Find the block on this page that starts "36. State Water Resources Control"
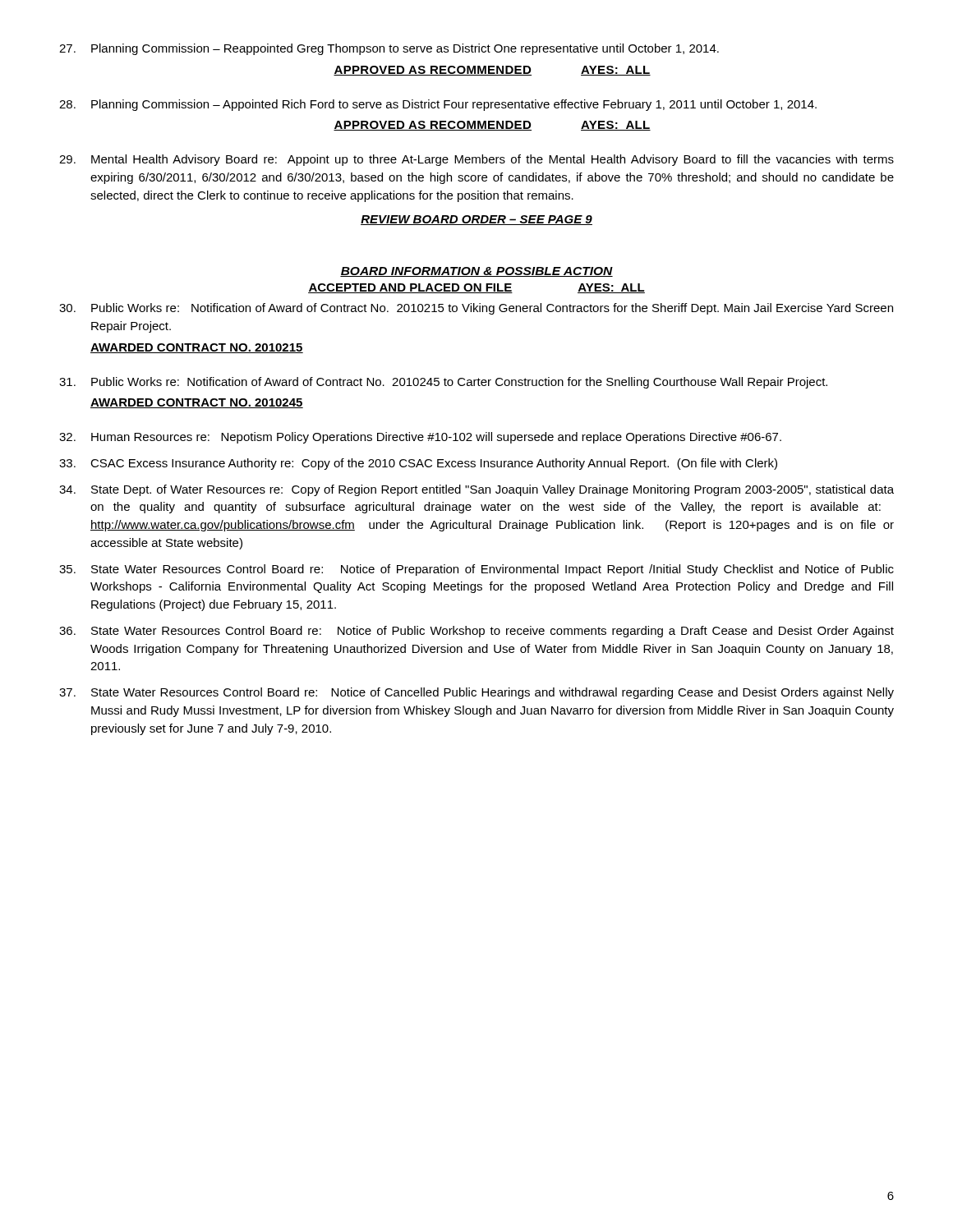This screenshot has width=953, height=1232. tap(476, 648)
